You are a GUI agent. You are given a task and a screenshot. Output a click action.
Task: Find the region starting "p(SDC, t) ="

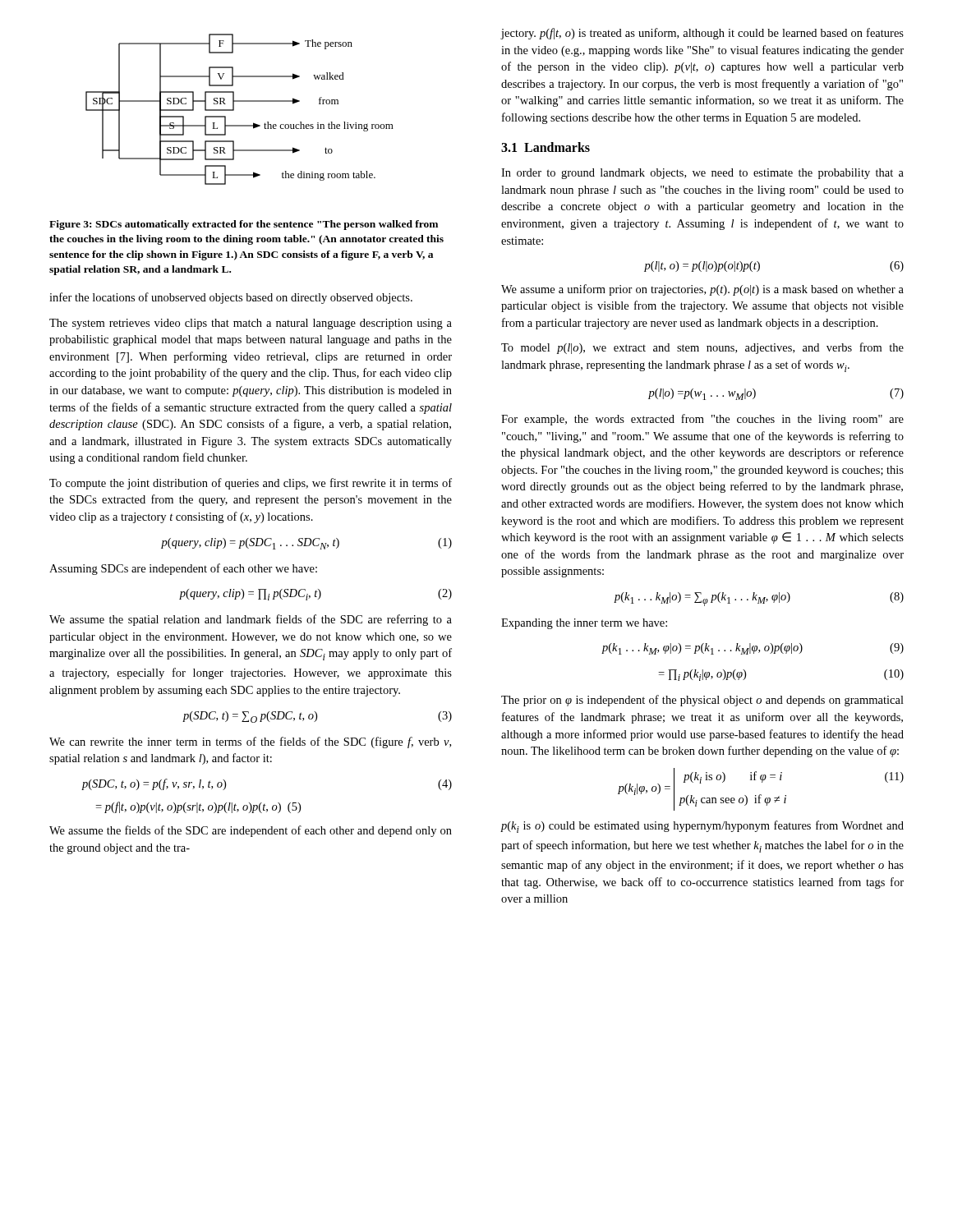pos(318,716)
